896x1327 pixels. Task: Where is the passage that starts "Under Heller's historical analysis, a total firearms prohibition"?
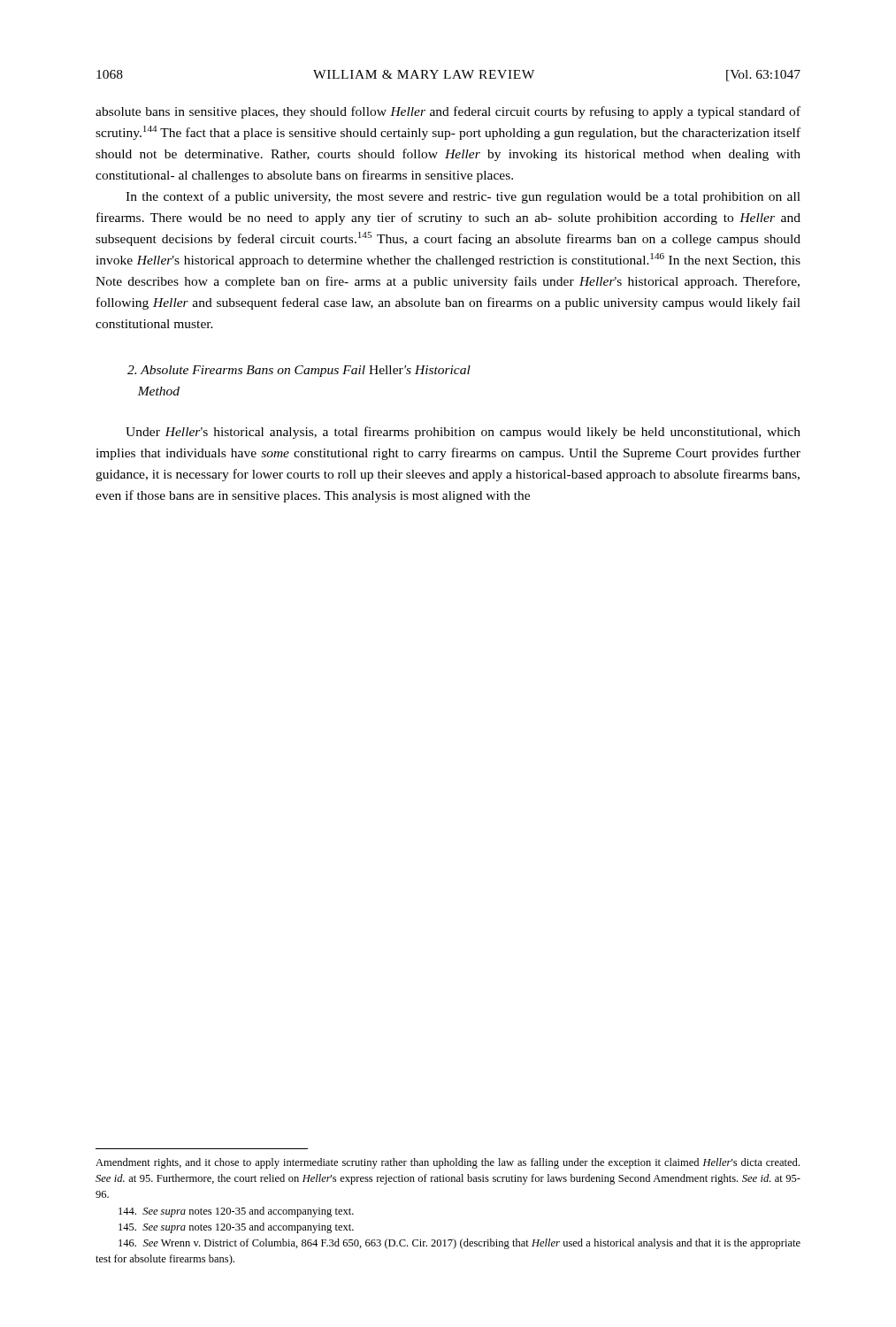[x=448, y=464]
